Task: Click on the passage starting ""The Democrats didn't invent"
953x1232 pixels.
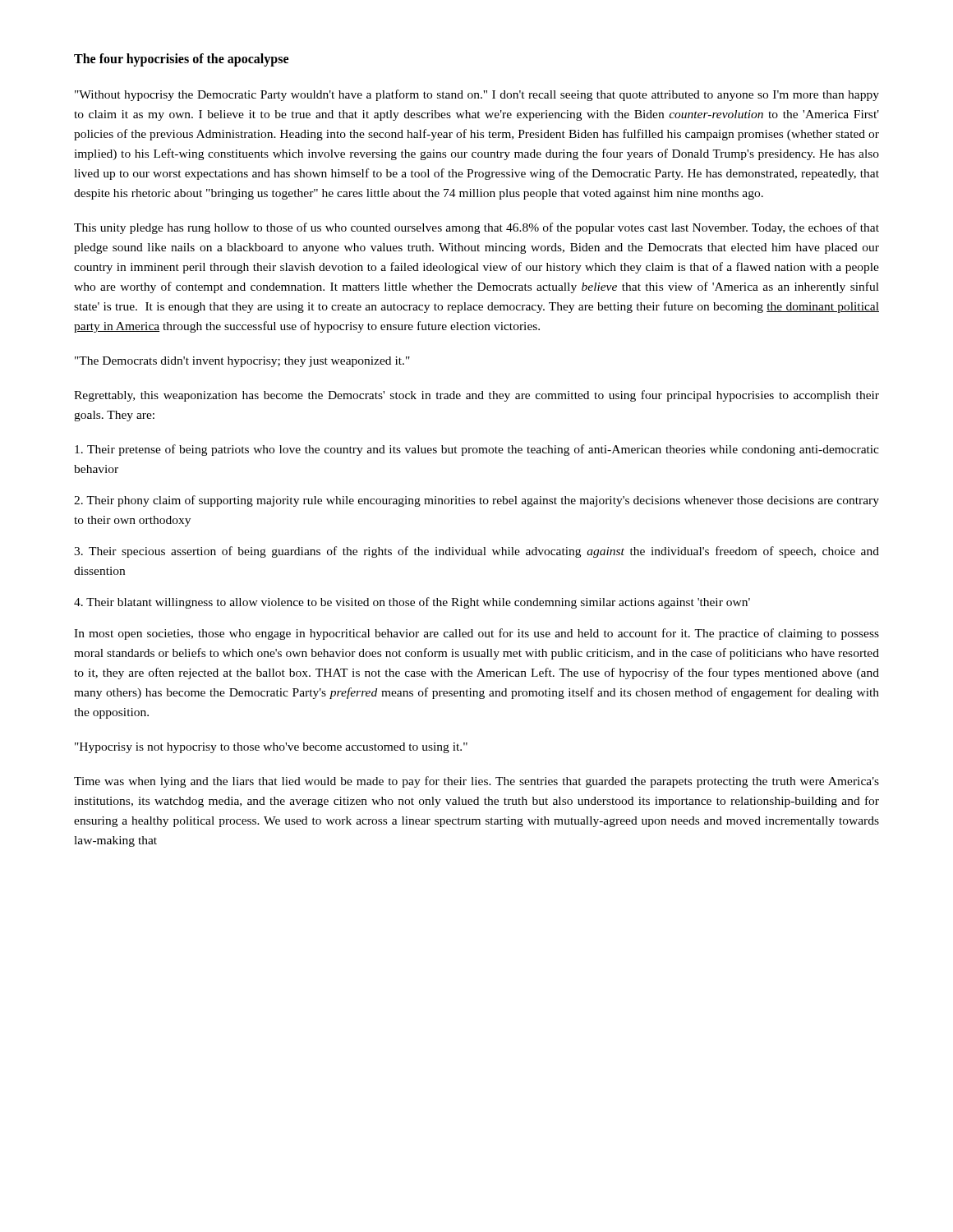Action: point(242,360)
